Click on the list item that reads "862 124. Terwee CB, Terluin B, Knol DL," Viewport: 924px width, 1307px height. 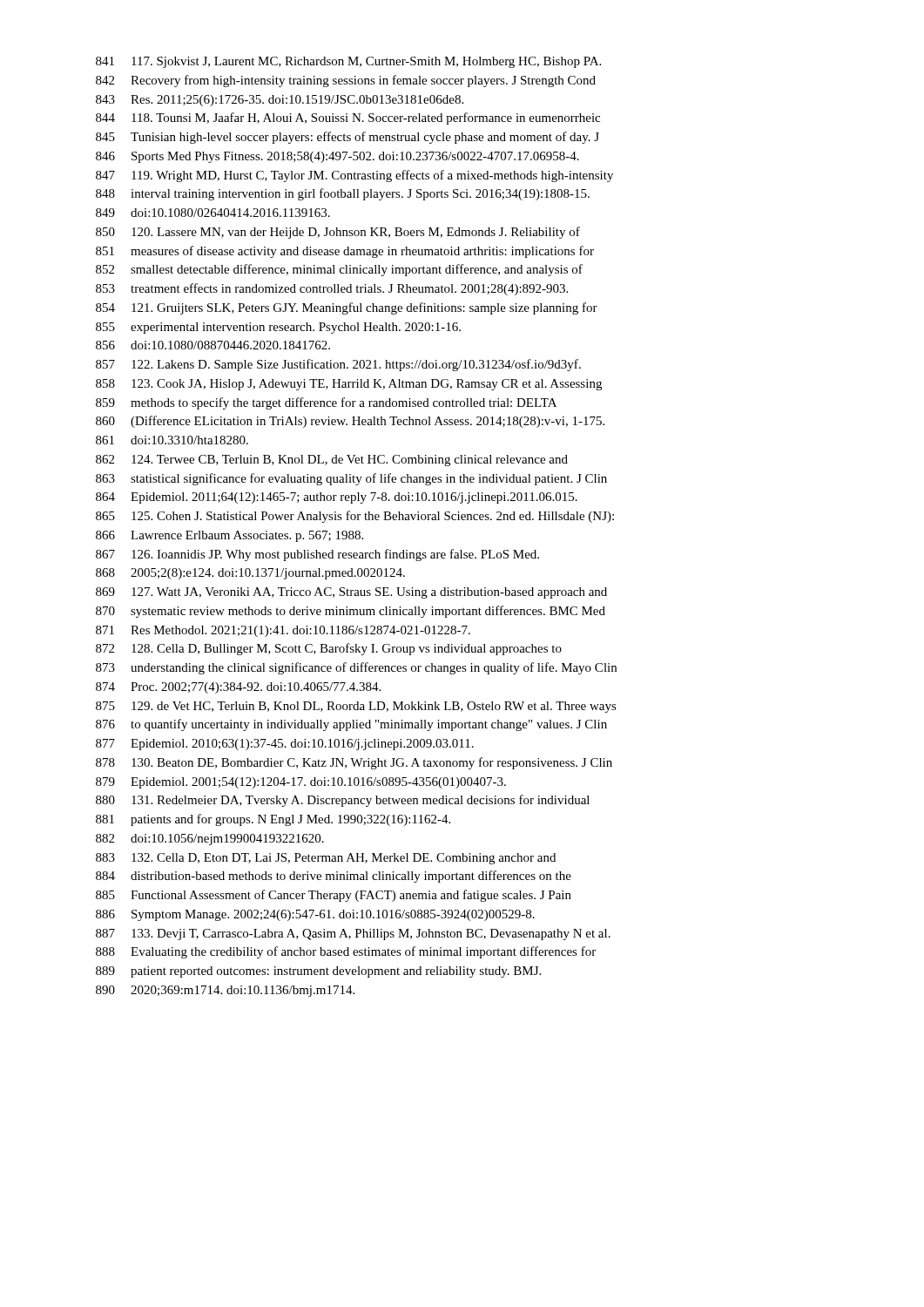(x=462, y=460)
